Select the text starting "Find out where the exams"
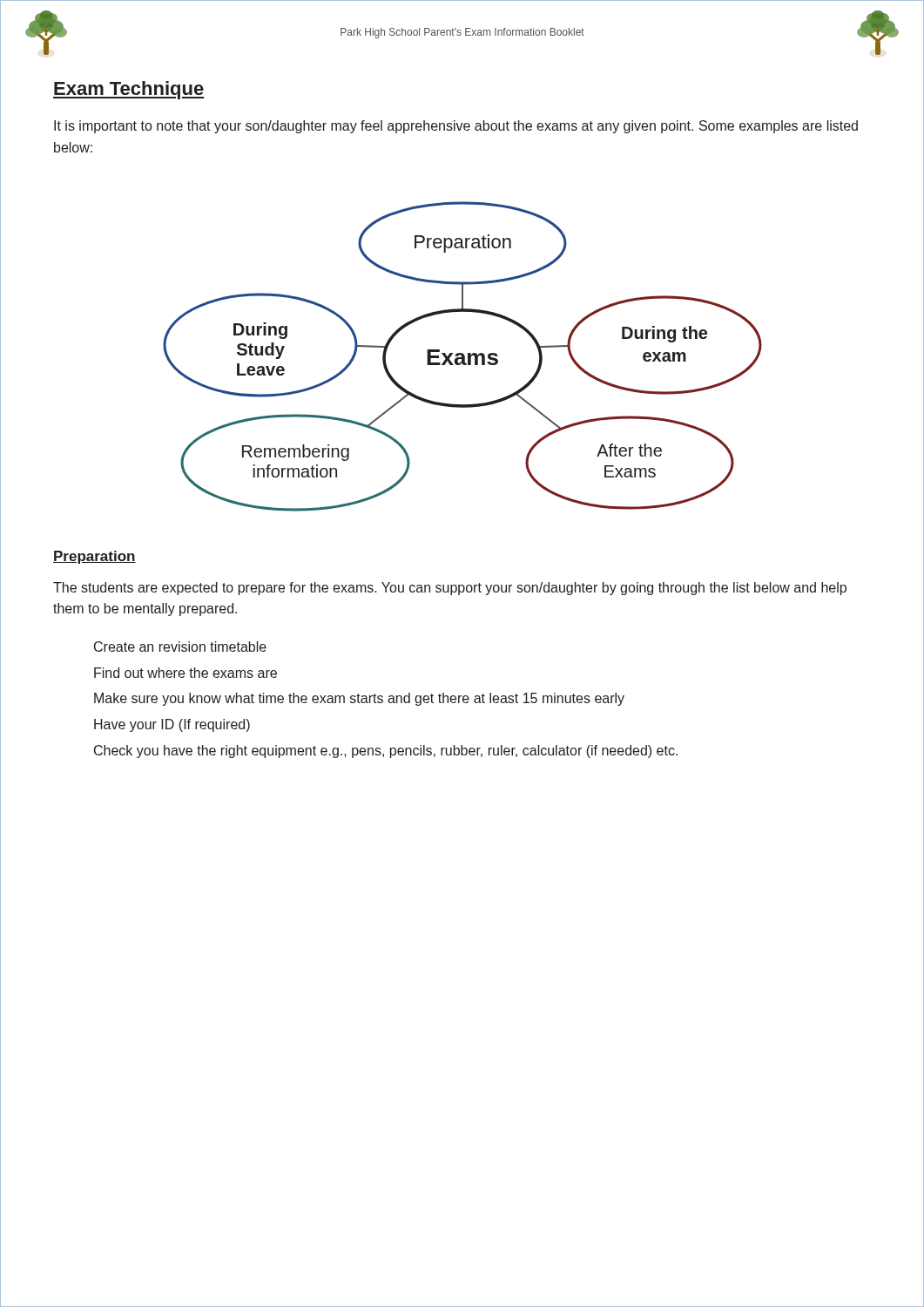924x1307 pixels. click(x=185, y=673)
